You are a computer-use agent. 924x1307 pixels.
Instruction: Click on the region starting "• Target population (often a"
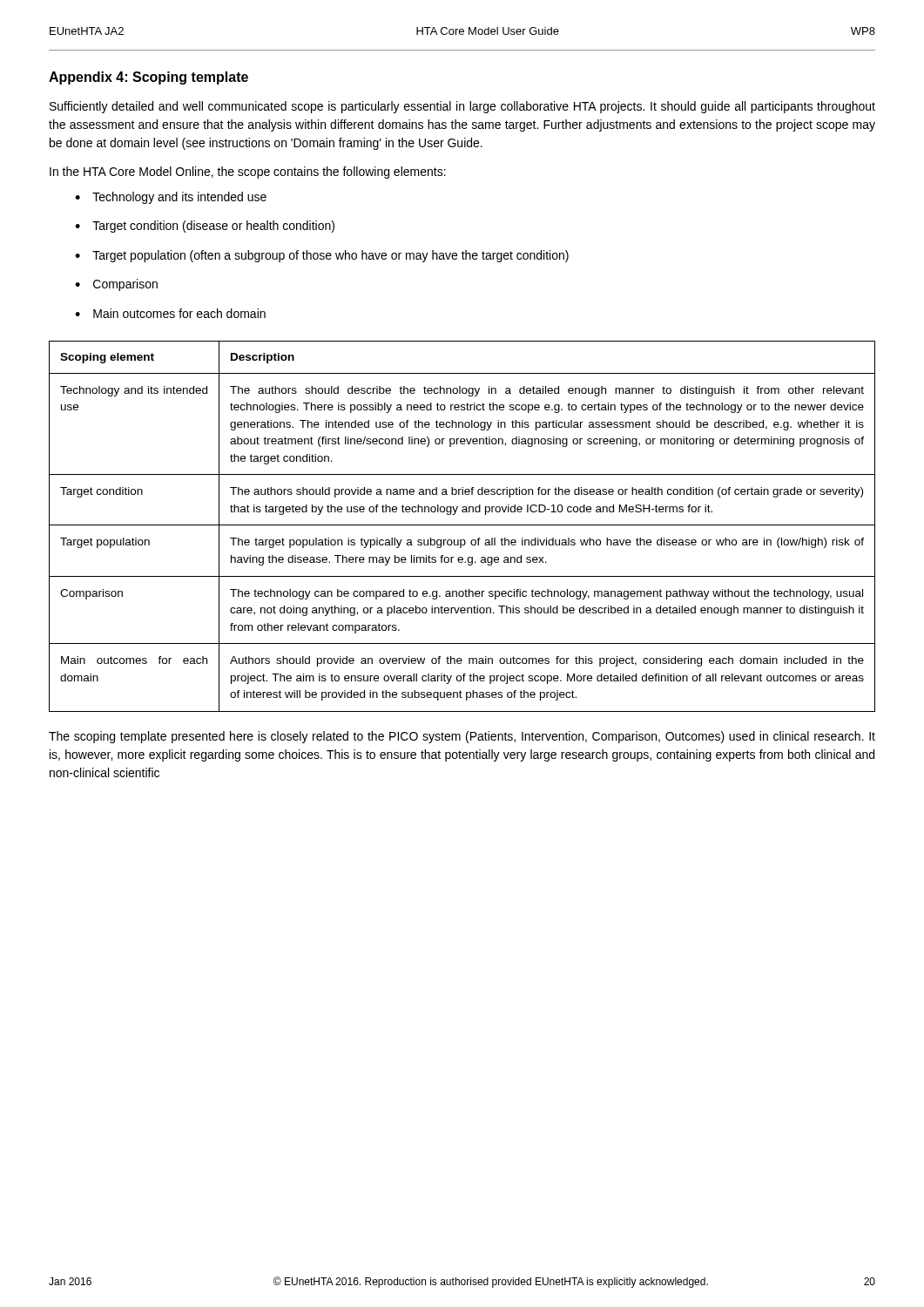(322, 257)
